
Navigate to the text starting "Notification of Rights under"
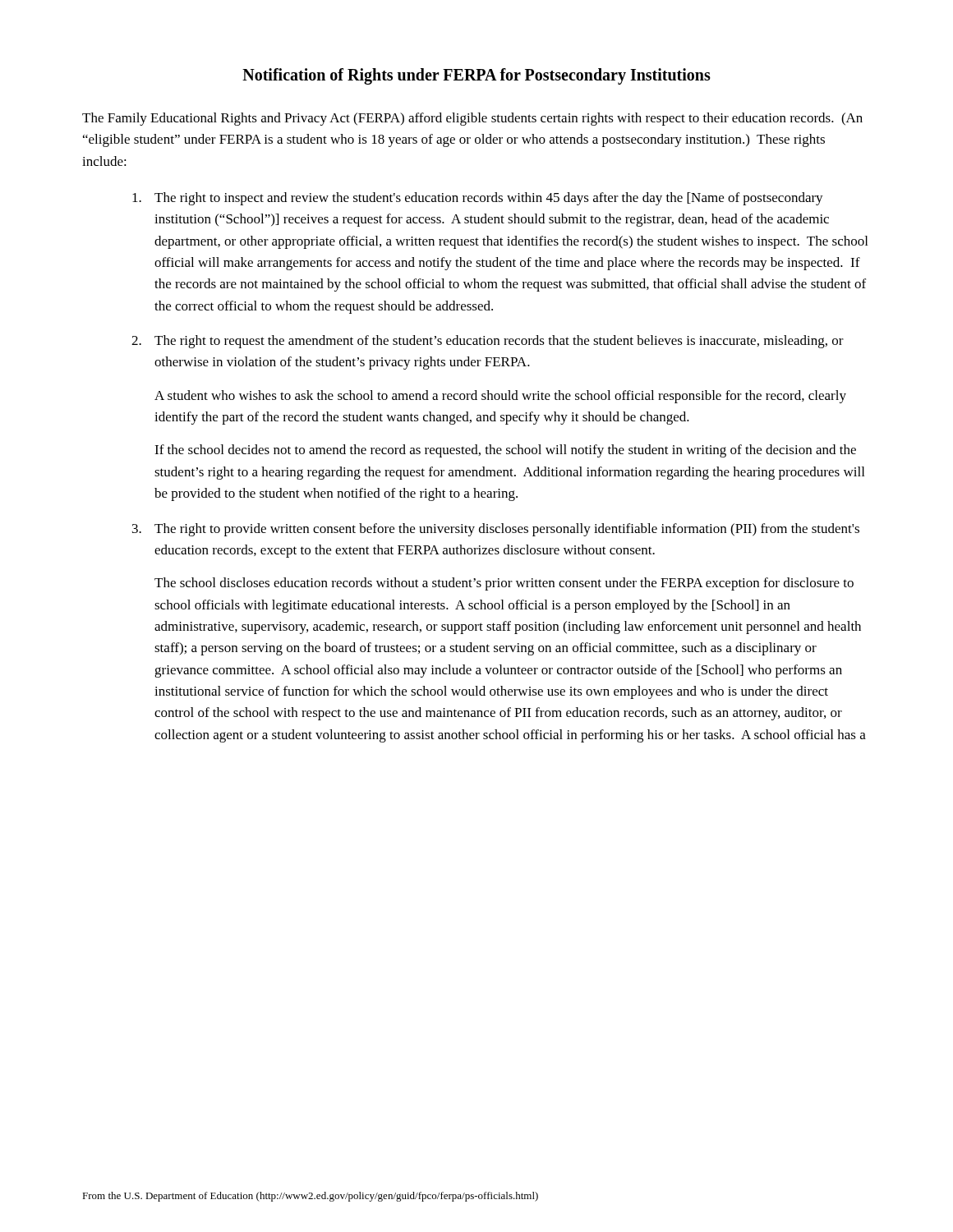coord(476,75)
